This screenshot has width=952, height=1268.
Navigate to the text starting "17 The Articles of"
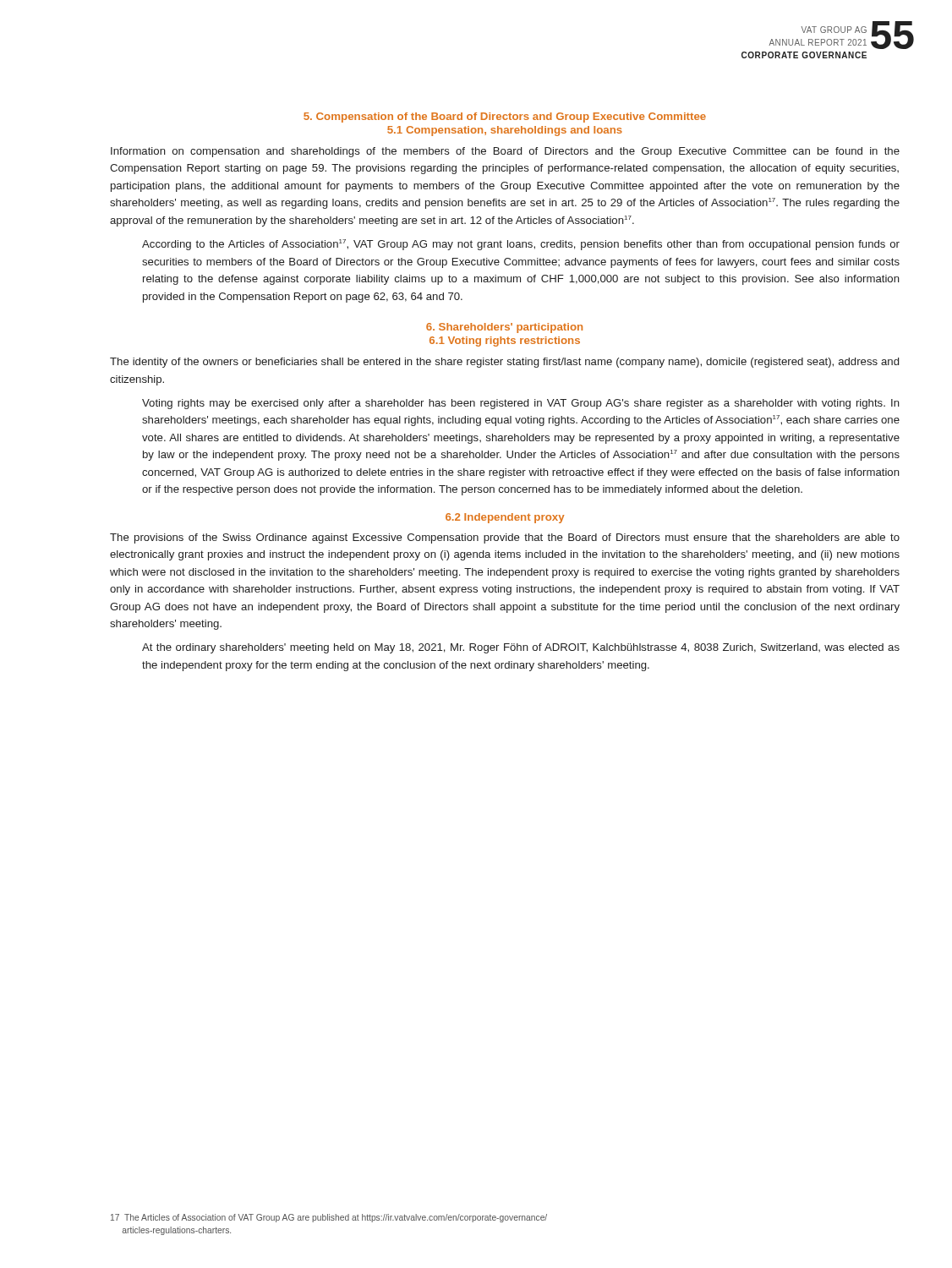coord(329,1224)
